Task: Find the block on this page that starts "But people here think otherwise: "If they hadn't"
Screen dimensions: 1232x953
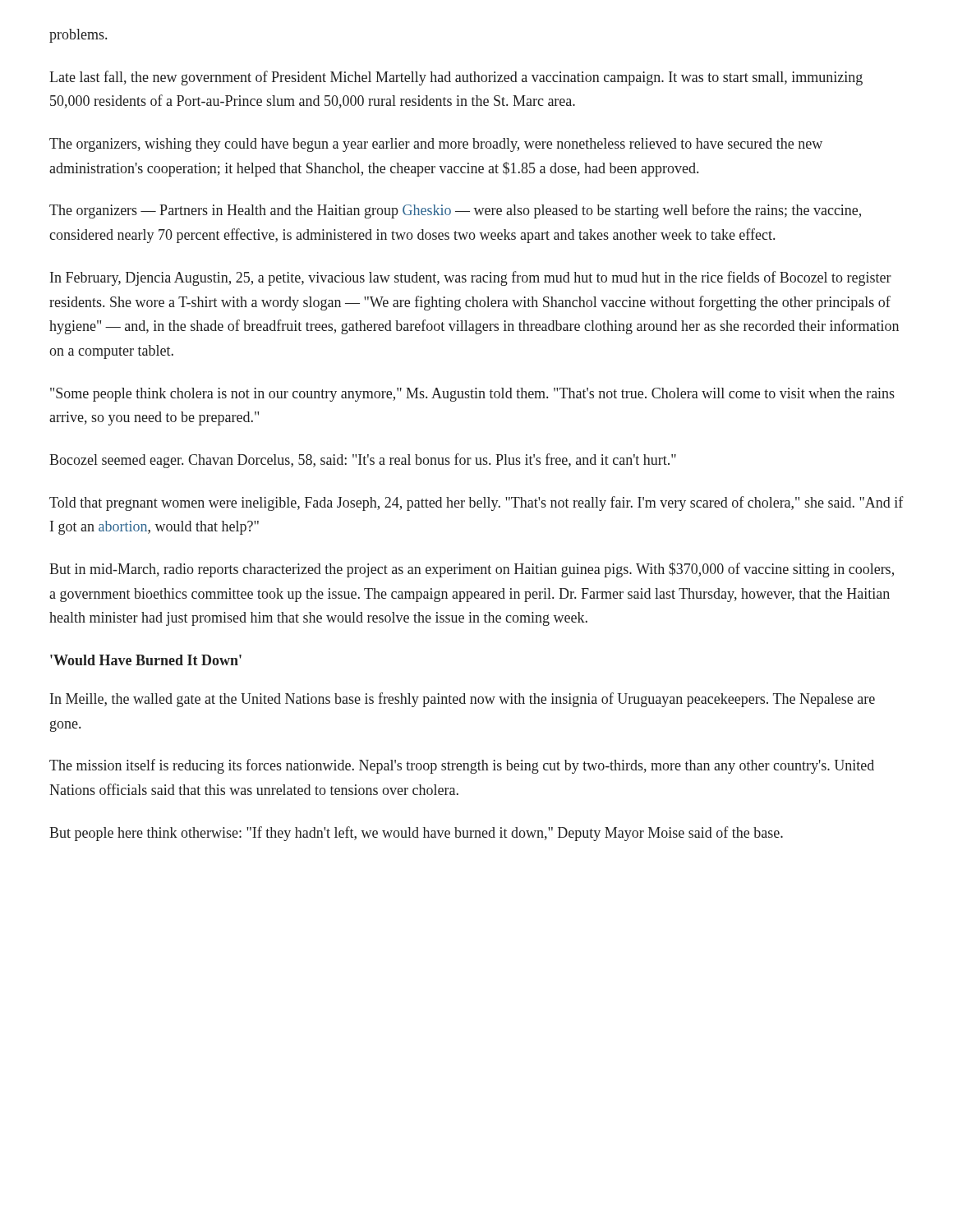Action: [x=416, y=833]
